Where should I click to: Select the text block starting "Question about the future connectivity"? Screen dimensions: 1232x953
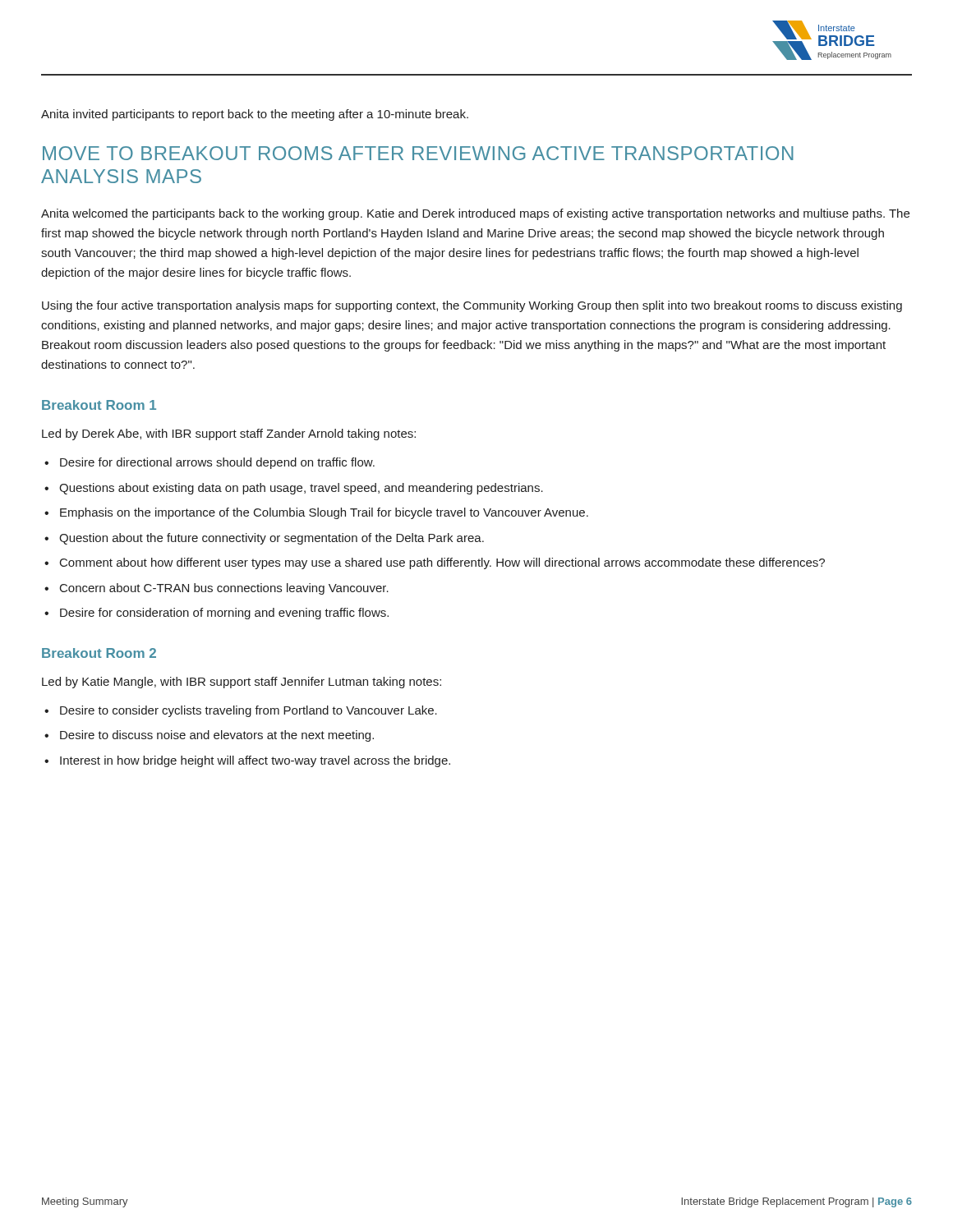(272, 537)
